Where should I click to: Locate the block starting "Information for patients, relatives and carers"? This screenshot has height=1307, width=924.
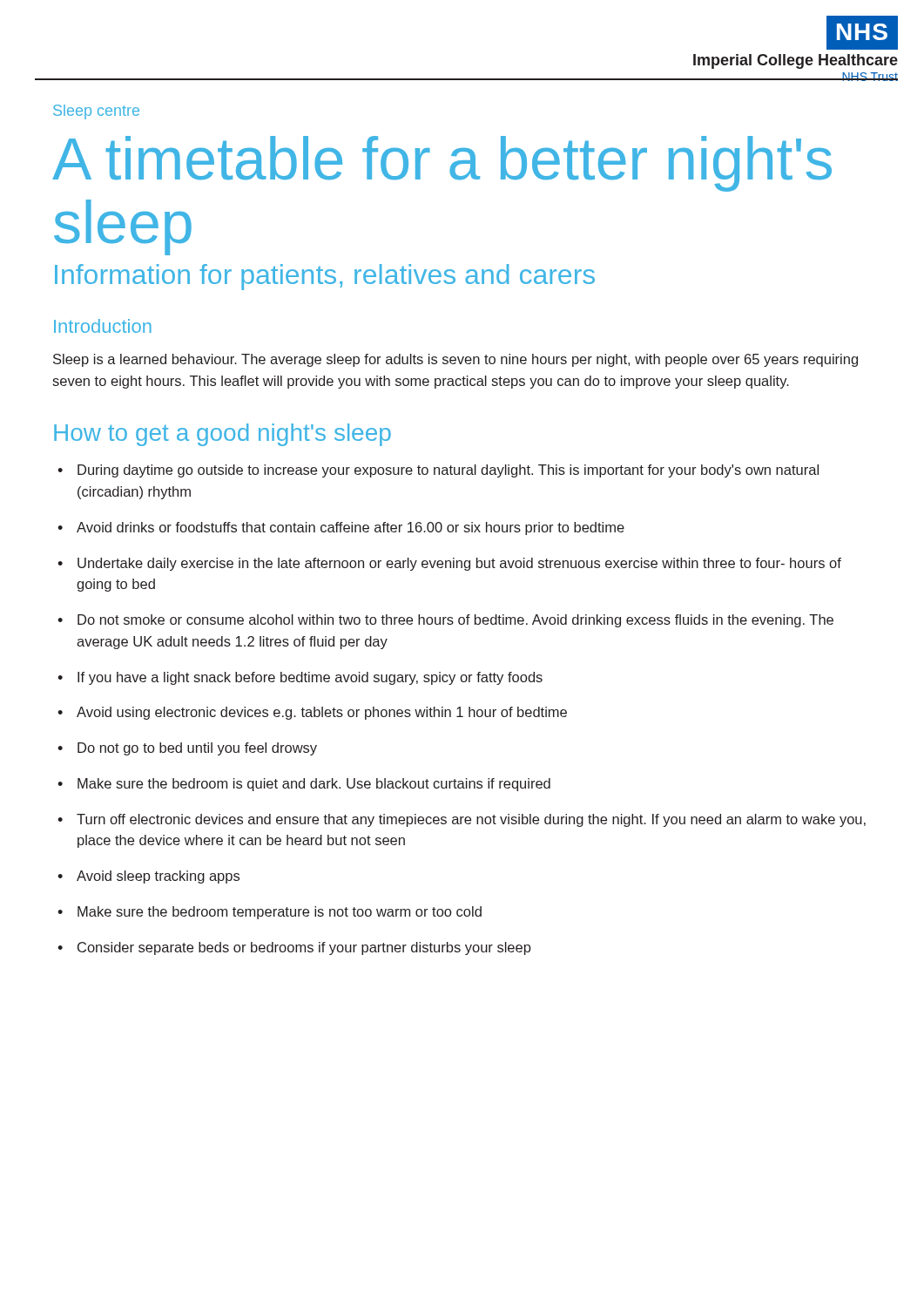[x=324, y=274]
